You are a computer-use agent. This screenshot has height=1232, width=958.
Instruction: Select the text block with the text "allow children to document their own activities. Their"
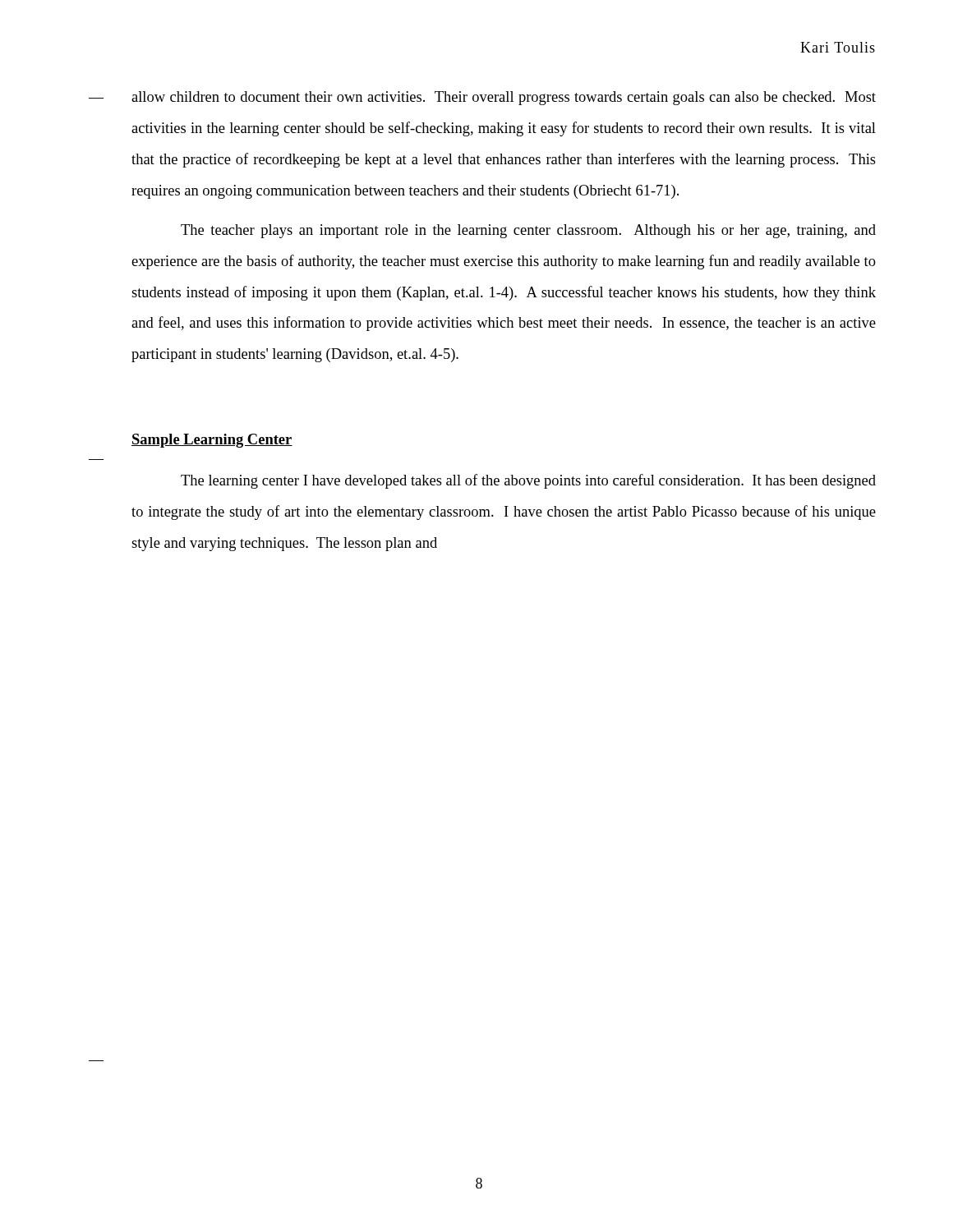click(x=504, y=144)
